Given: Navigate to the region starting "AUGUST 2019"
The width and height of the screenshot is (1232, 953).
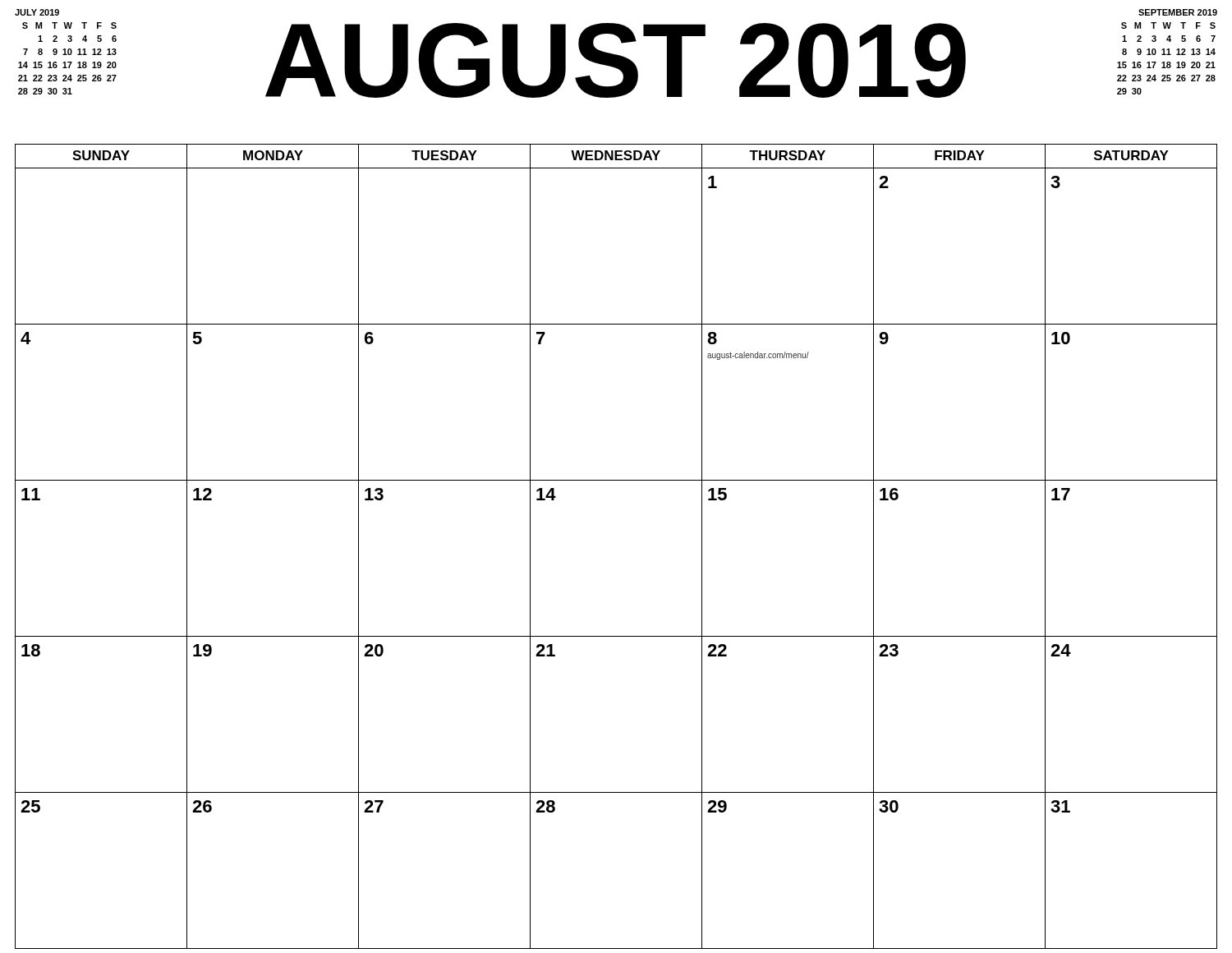Looking at the screenshot, I should (x=616, y=61).
